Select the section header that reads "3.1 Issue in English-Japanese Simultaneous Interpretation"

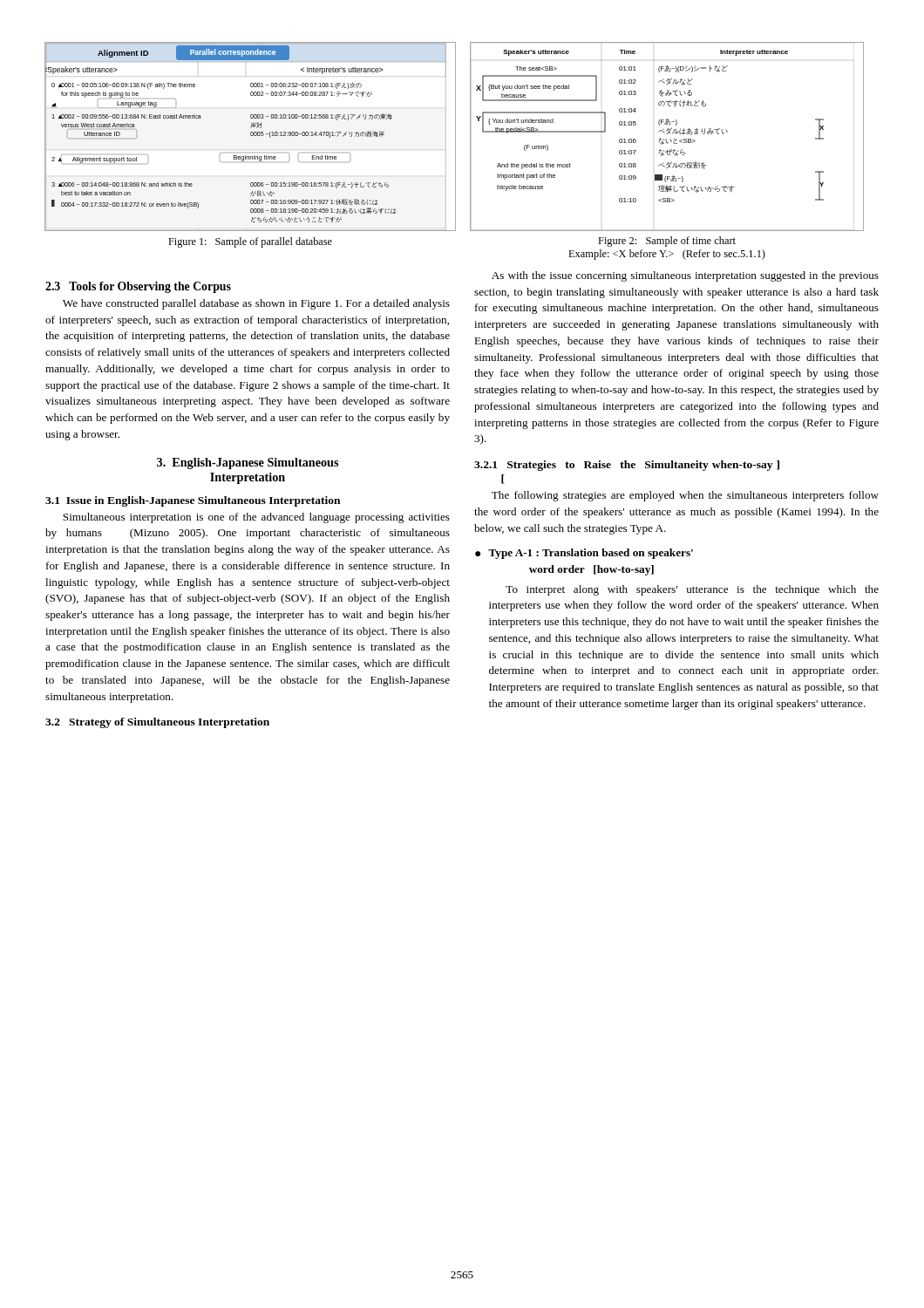pos(193,500)
